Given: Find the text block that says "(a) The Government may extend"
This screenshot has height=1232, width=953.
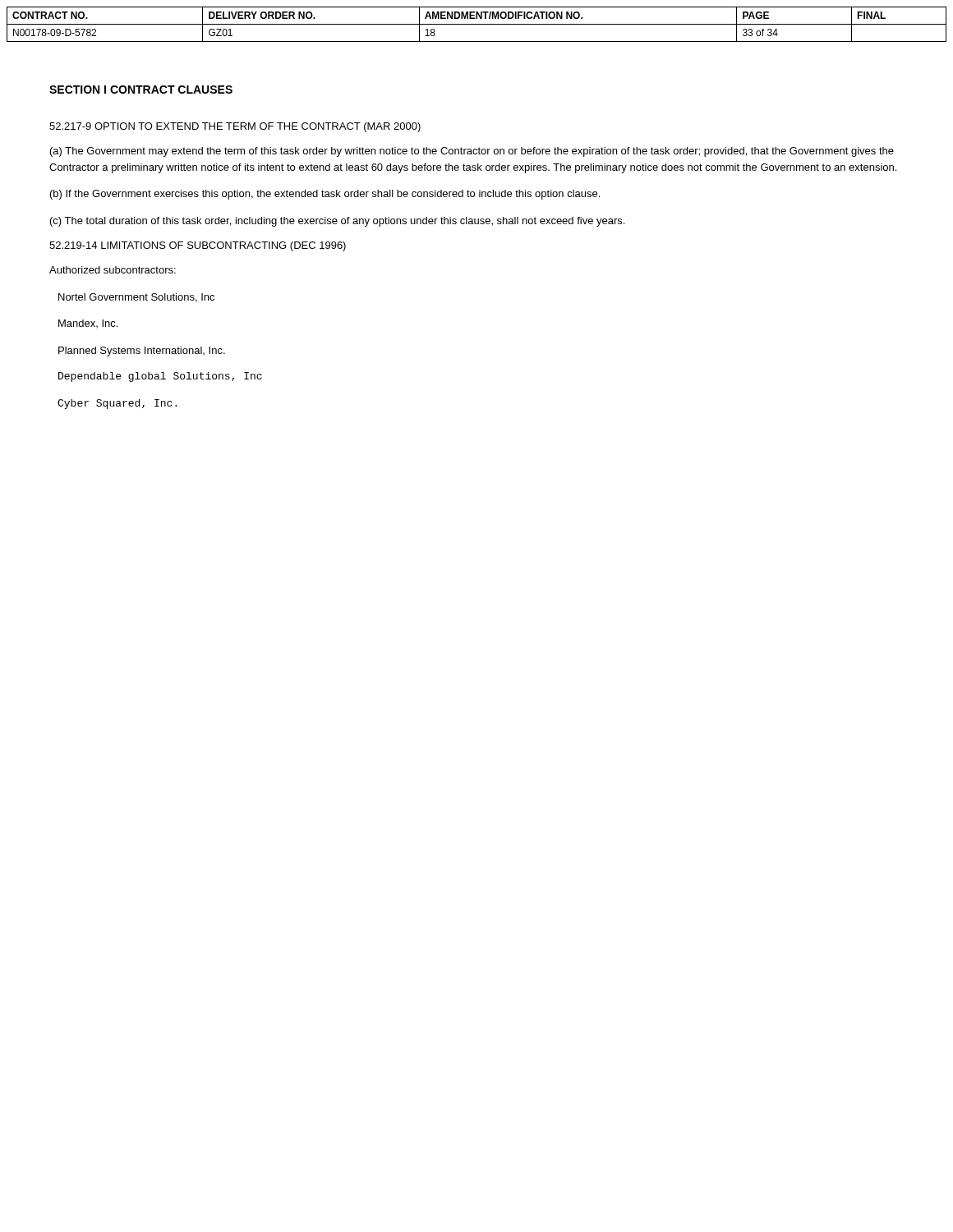Looking at the screenshot, I should tap(476, 159).
